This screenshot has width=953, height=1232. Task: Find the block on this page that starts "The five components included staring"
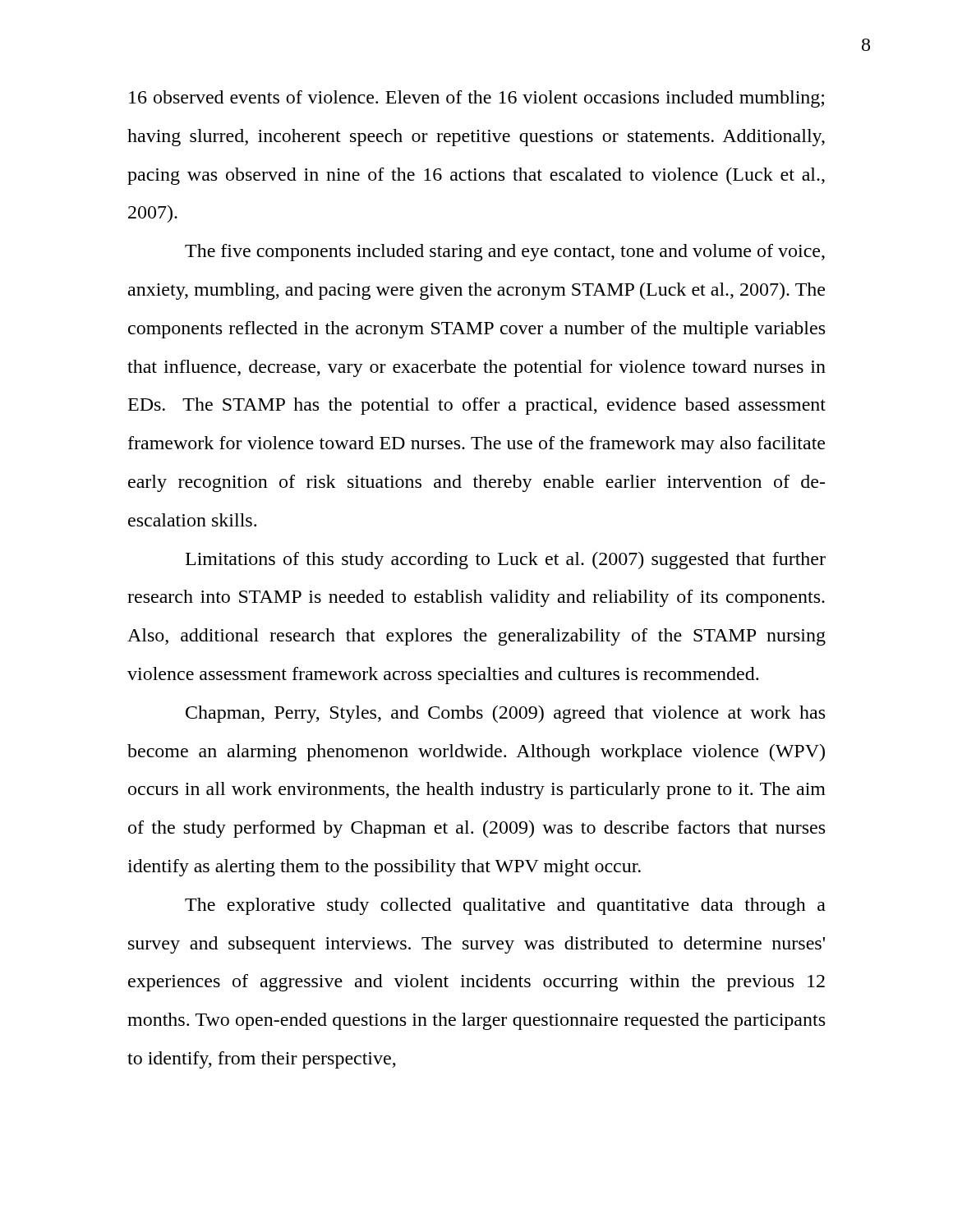click(x=505, y=253)
